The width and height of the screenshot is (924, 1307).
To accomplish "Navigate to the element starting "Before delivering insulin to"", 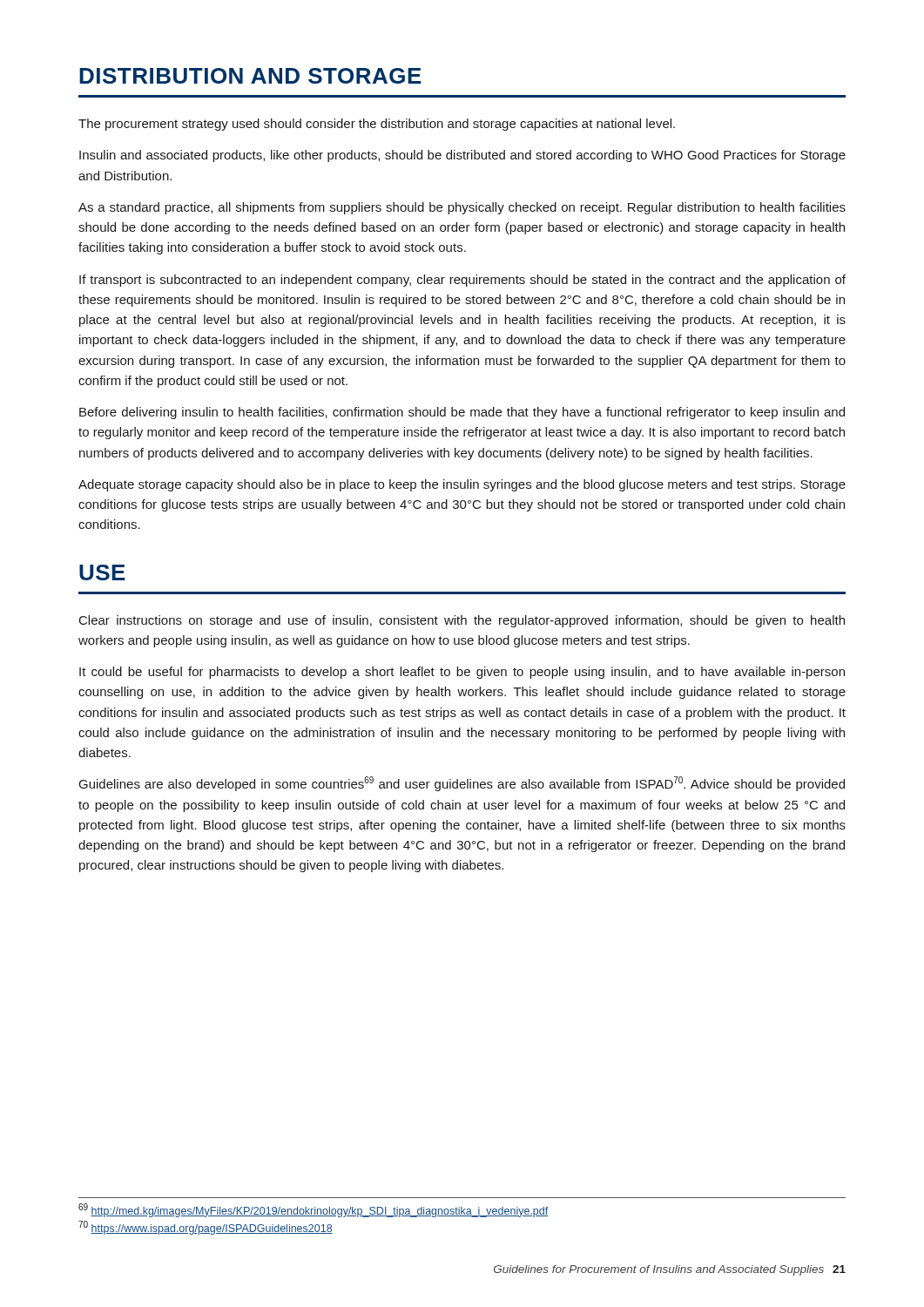I will [462, 432].
